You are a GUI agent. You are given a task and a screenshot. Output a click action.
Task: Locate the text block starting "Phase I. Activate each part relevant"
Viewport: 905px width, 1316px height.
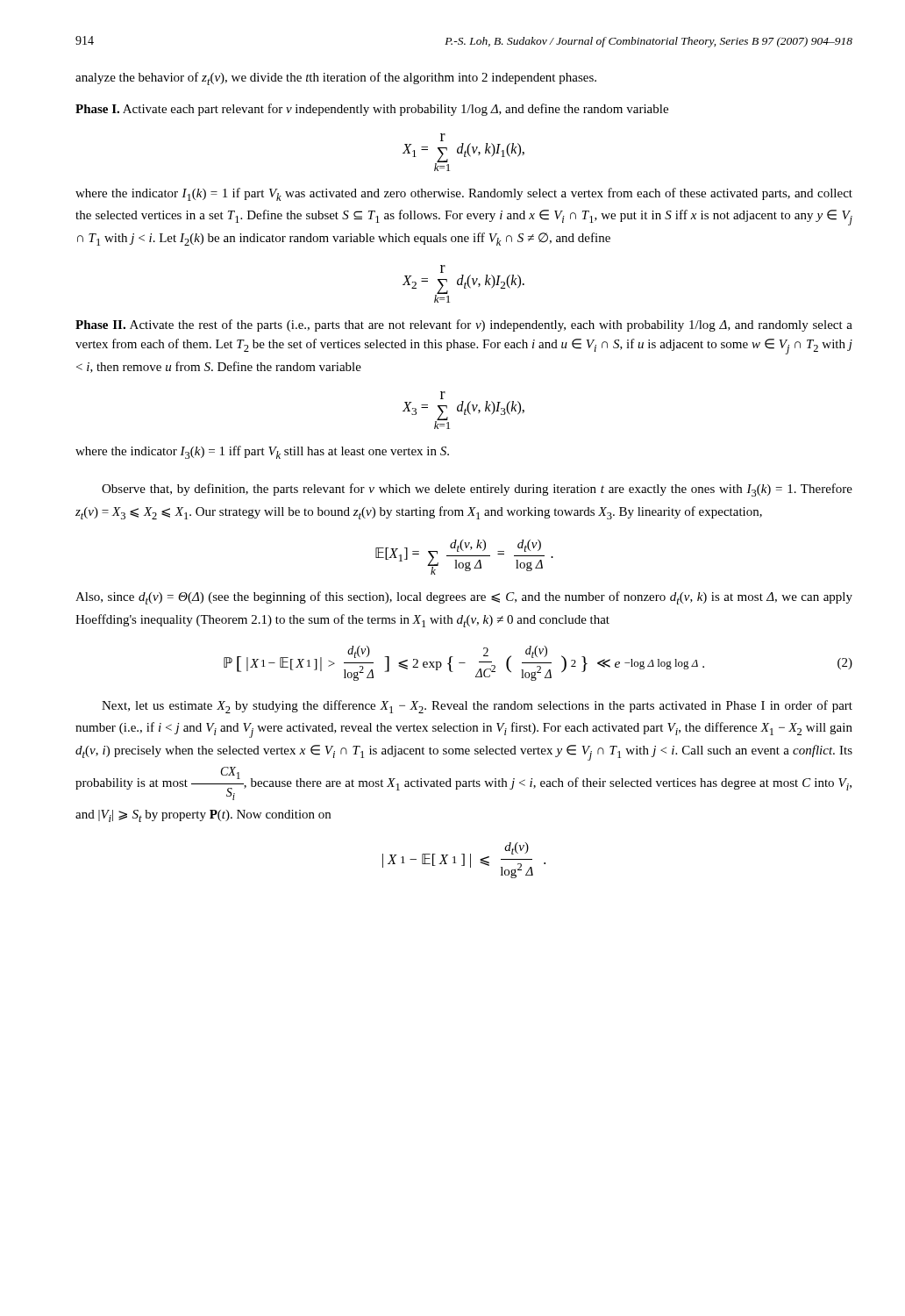click(x=372, y=109)
